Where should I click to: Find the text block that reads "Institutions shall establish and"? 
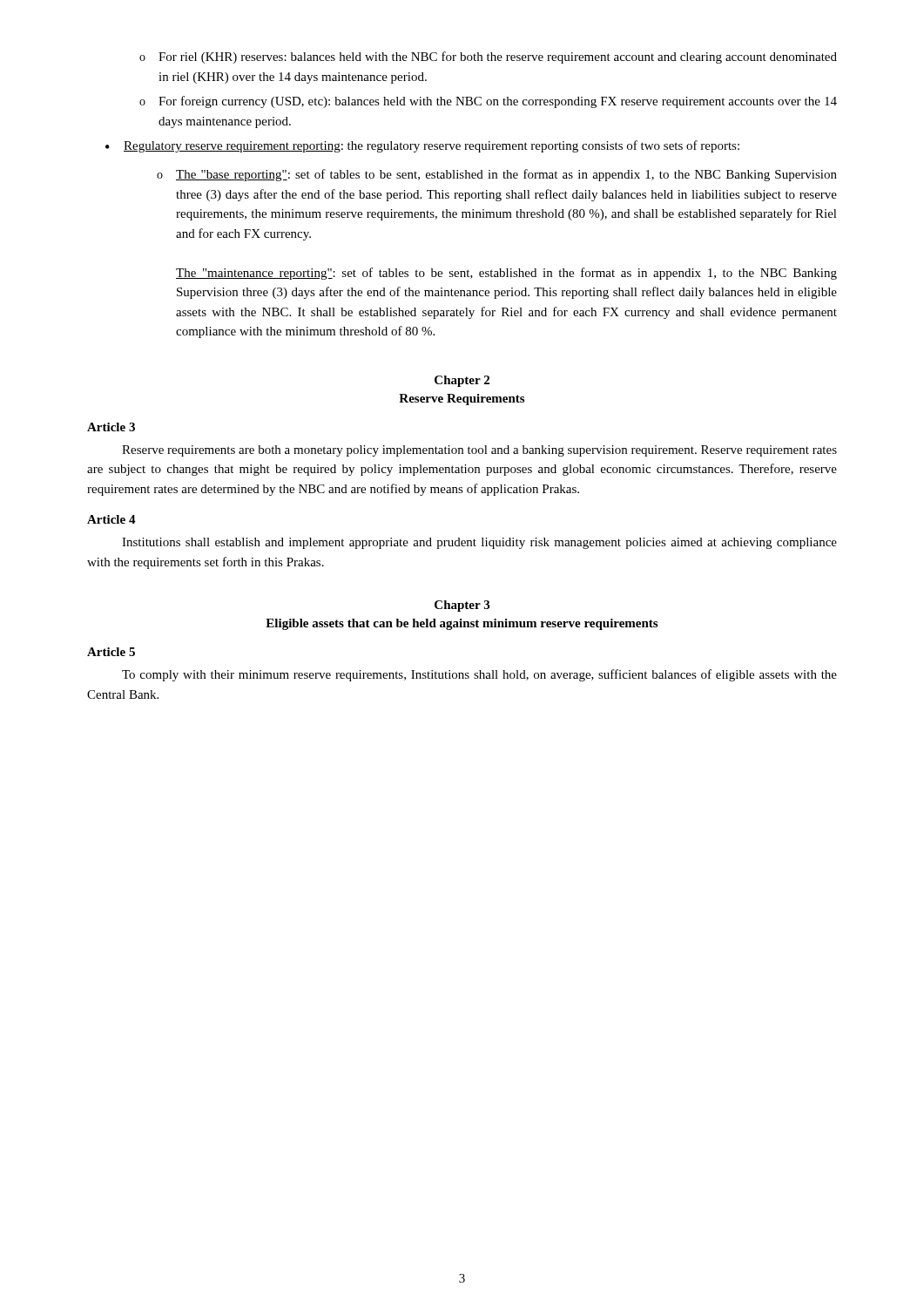coord(462,552)
